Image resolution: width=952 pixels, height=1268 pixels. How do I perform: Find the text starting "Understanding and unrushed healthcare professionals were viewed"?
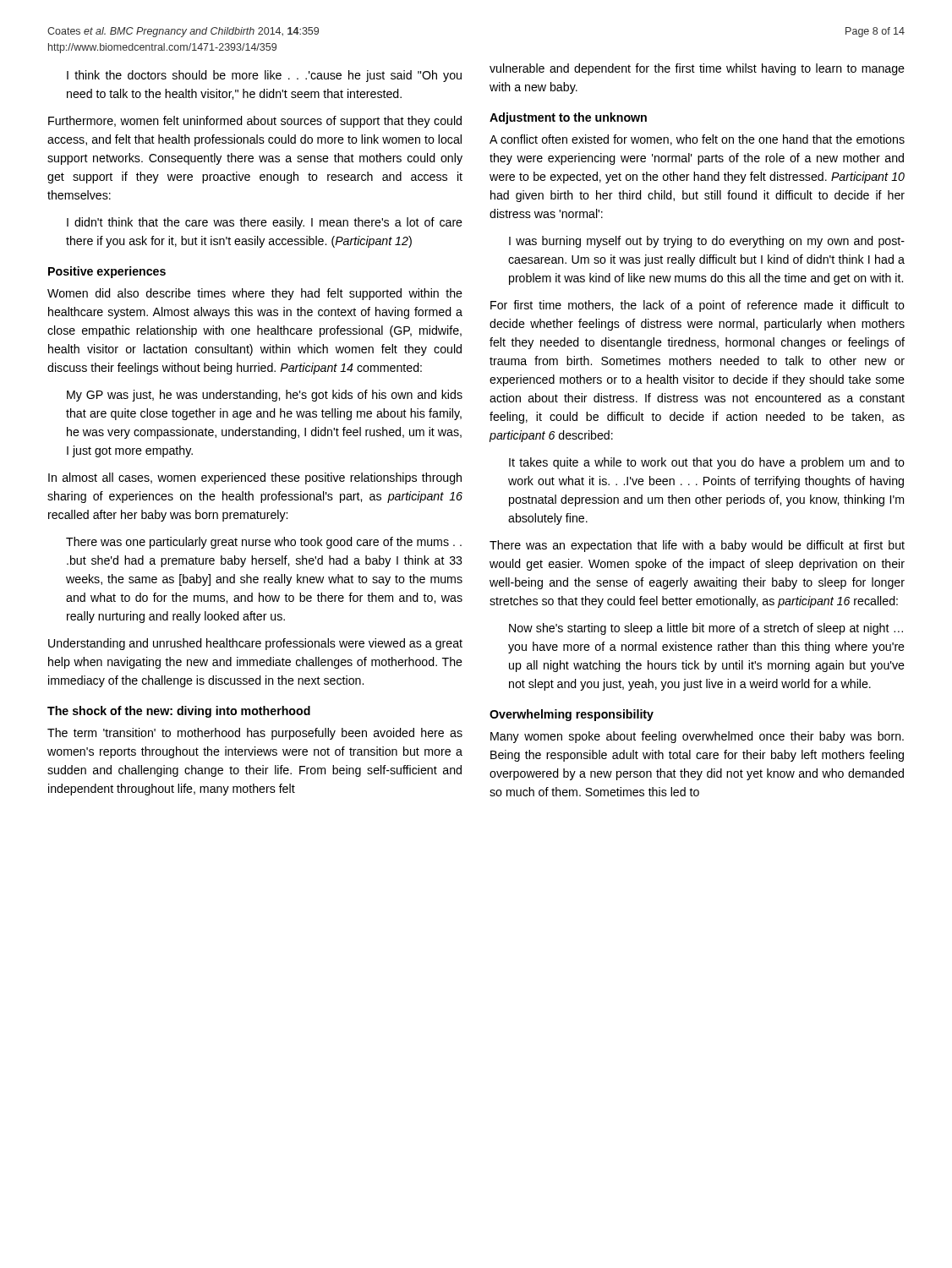click(x=255, y=662)
